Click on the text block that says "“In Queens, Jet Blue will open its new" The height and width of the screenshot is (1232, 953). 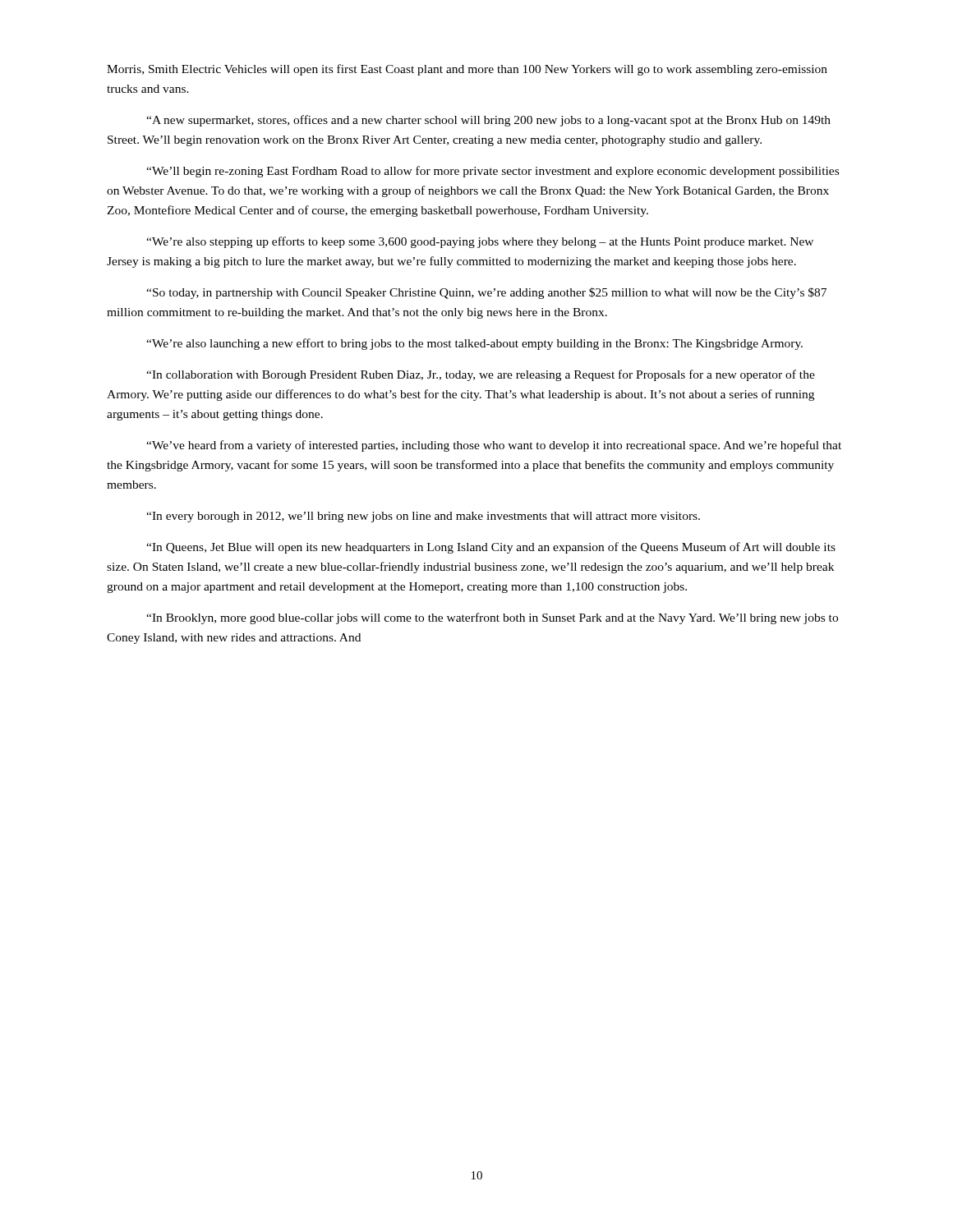(471, 567)
